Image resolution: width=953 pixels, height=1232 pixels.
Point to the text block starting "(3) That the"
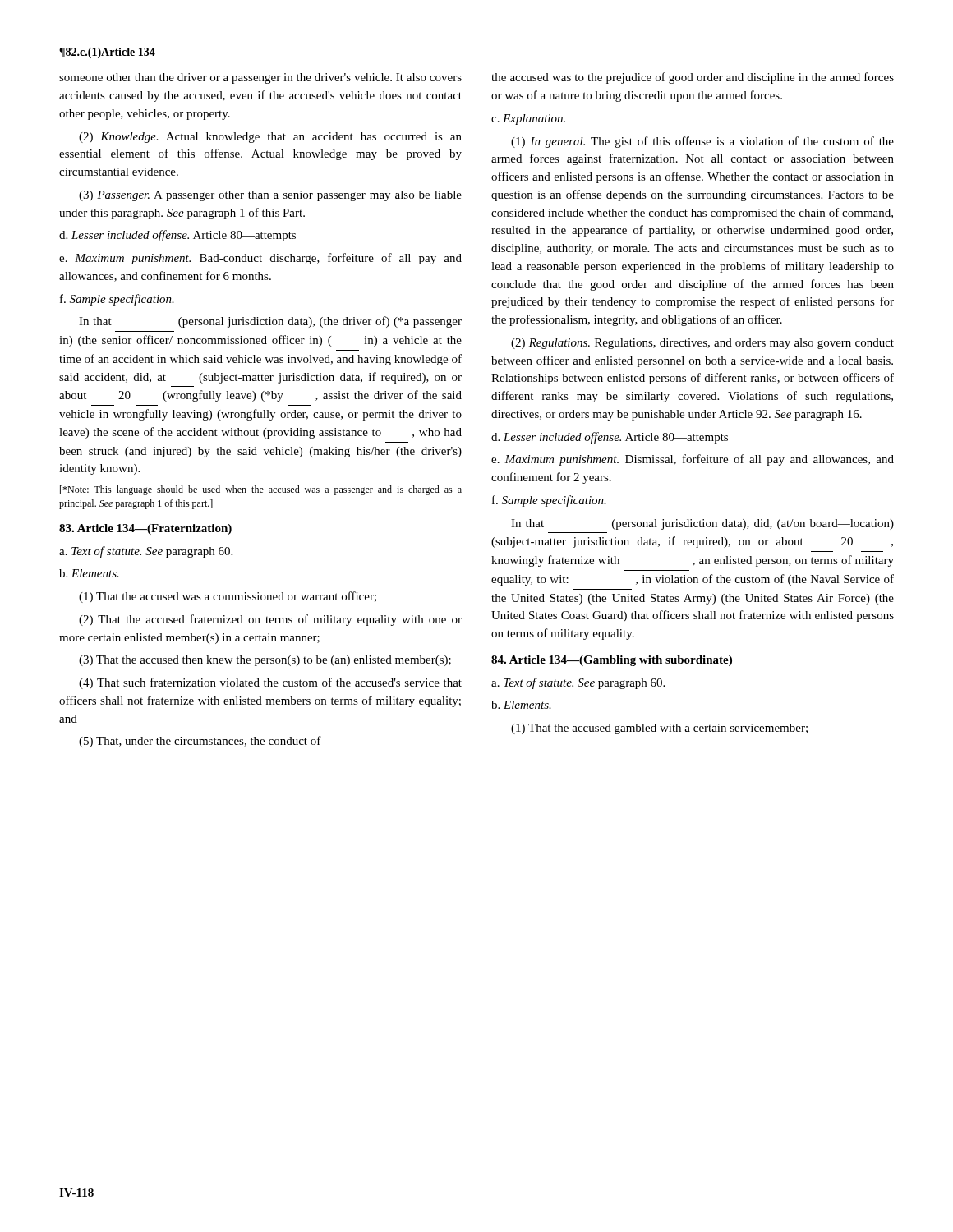pyautogui.click(x=260, y=661)
